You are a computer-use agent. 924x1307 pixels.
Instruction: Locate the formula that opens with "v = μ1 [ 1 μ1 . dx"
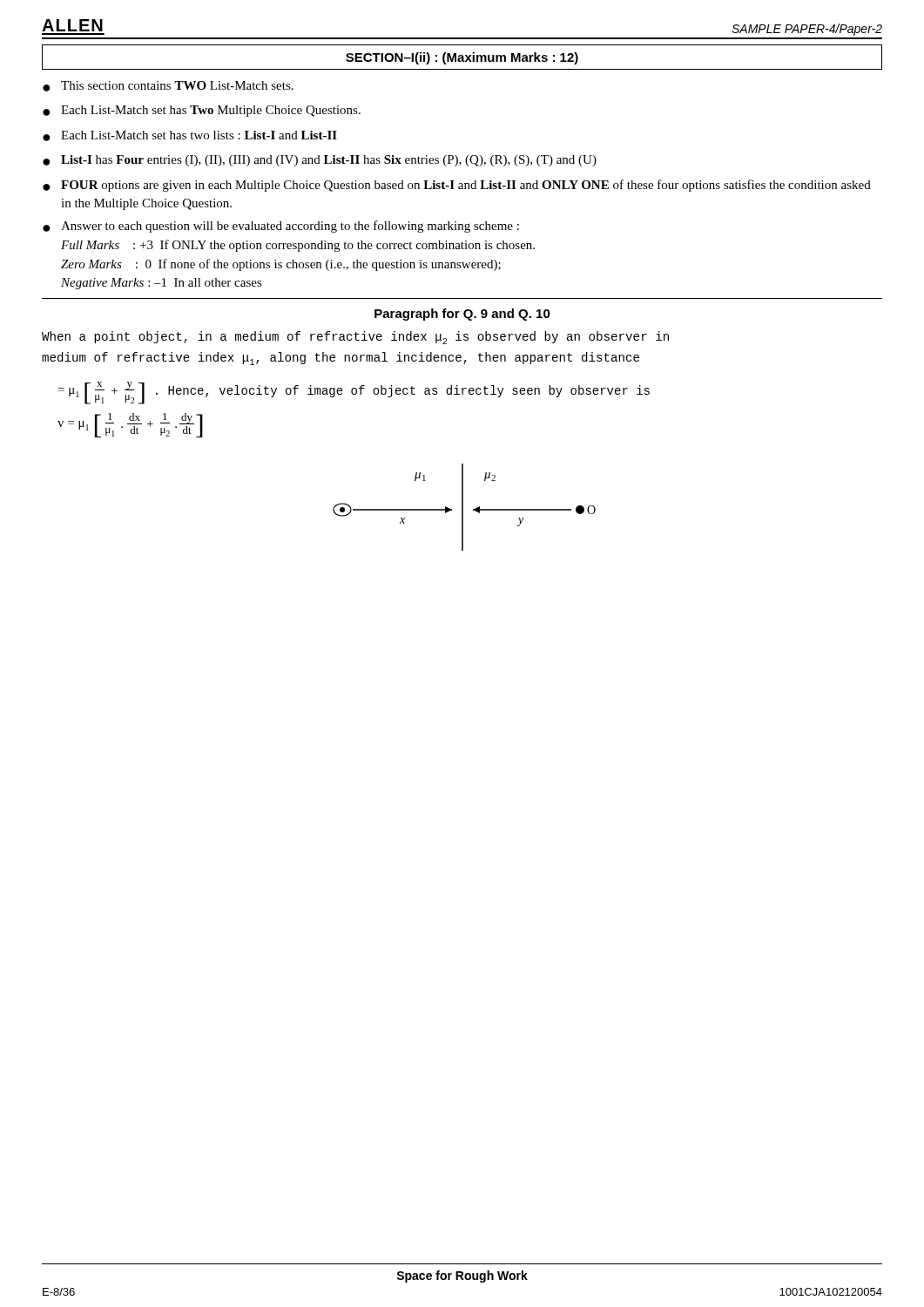(x=131, y=424)
